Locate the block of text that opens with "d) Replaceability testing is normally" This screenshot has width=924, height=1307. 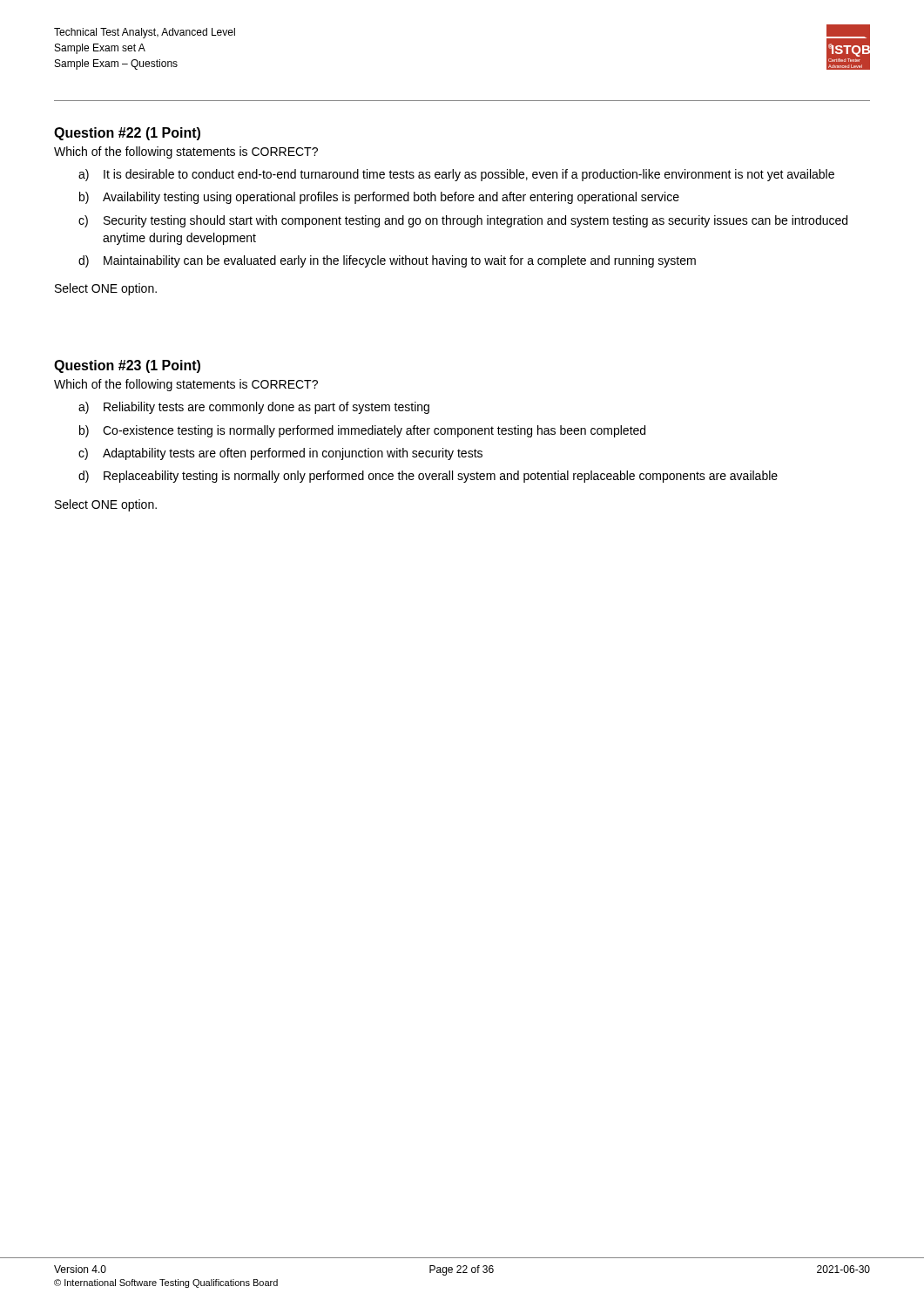(474, 476)
